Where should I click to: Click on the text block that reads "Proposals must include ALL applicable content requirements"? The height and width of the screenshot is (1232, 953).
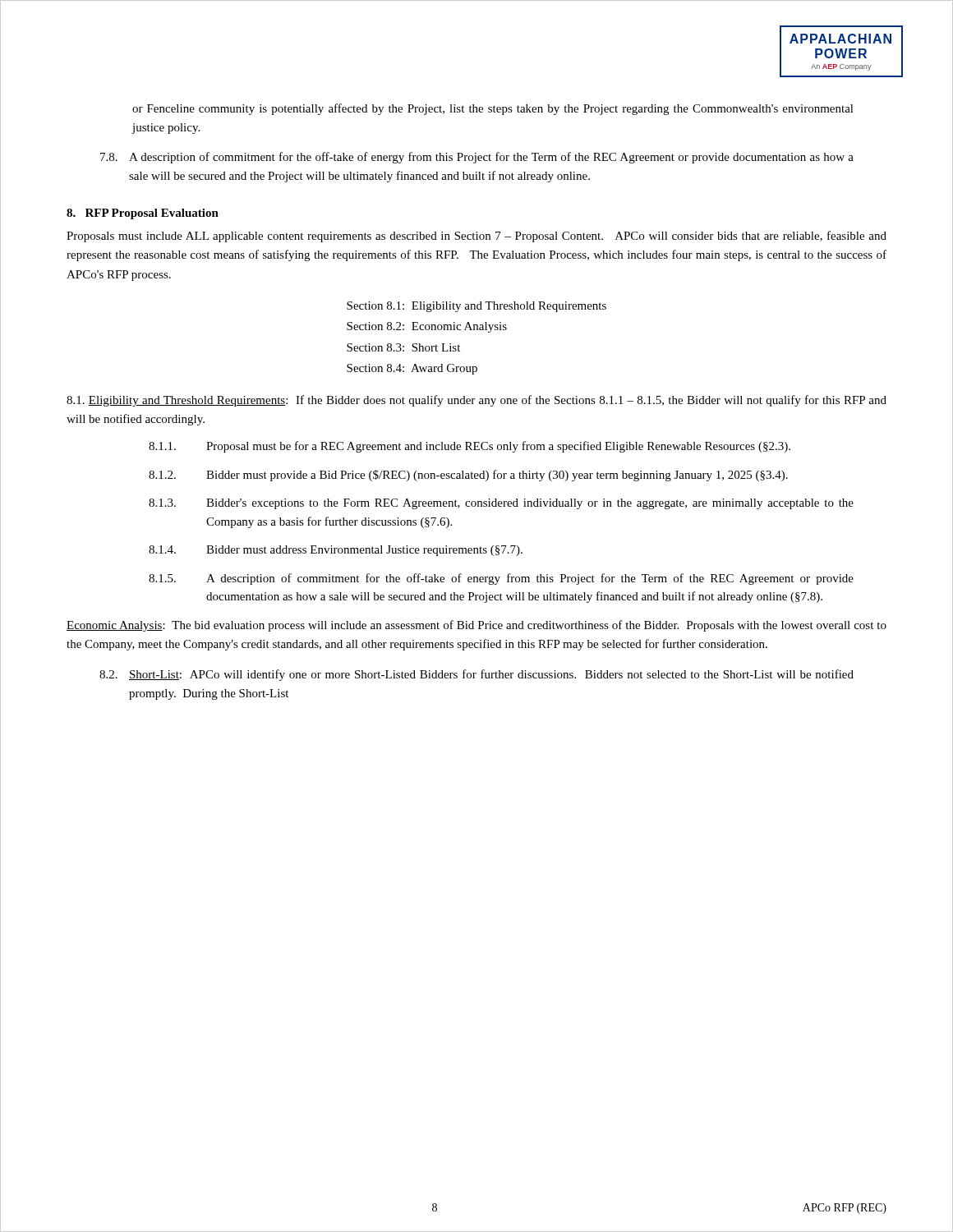pos(476,255)
